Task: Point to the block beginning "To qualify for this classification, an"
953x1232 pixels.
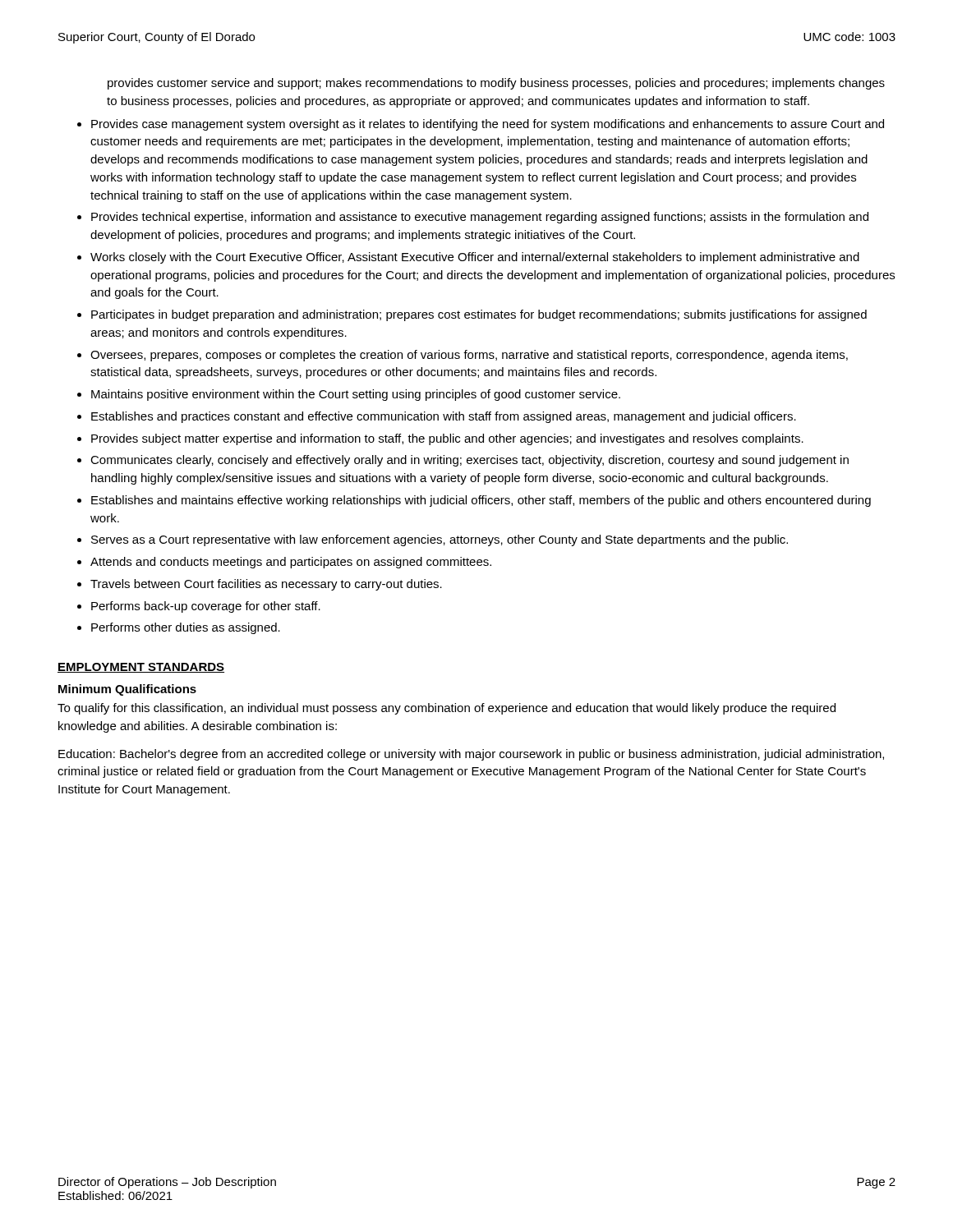Action: point(447,717)
